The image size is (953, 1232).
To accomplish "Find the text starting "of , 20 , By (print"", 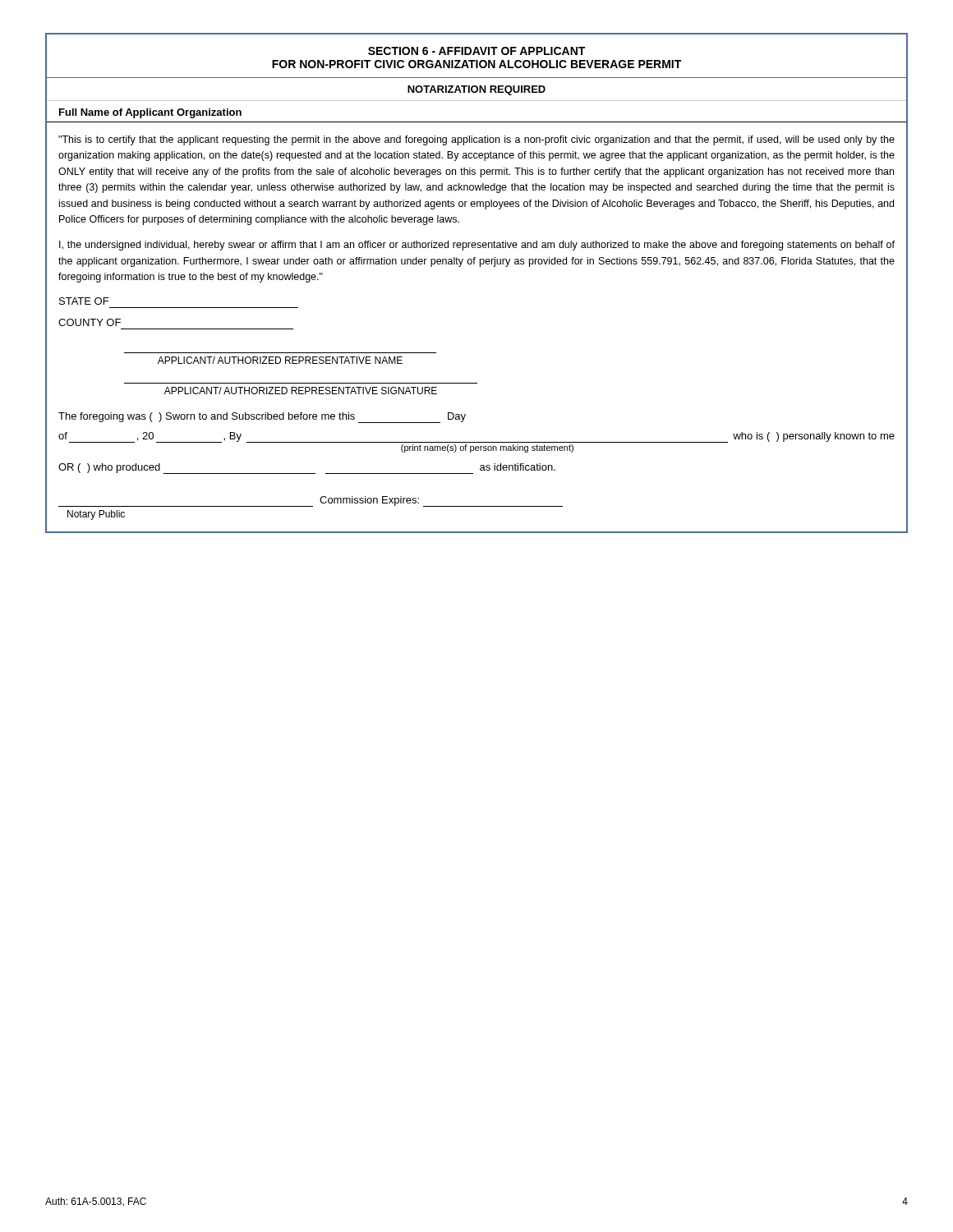I will point(476,441).
